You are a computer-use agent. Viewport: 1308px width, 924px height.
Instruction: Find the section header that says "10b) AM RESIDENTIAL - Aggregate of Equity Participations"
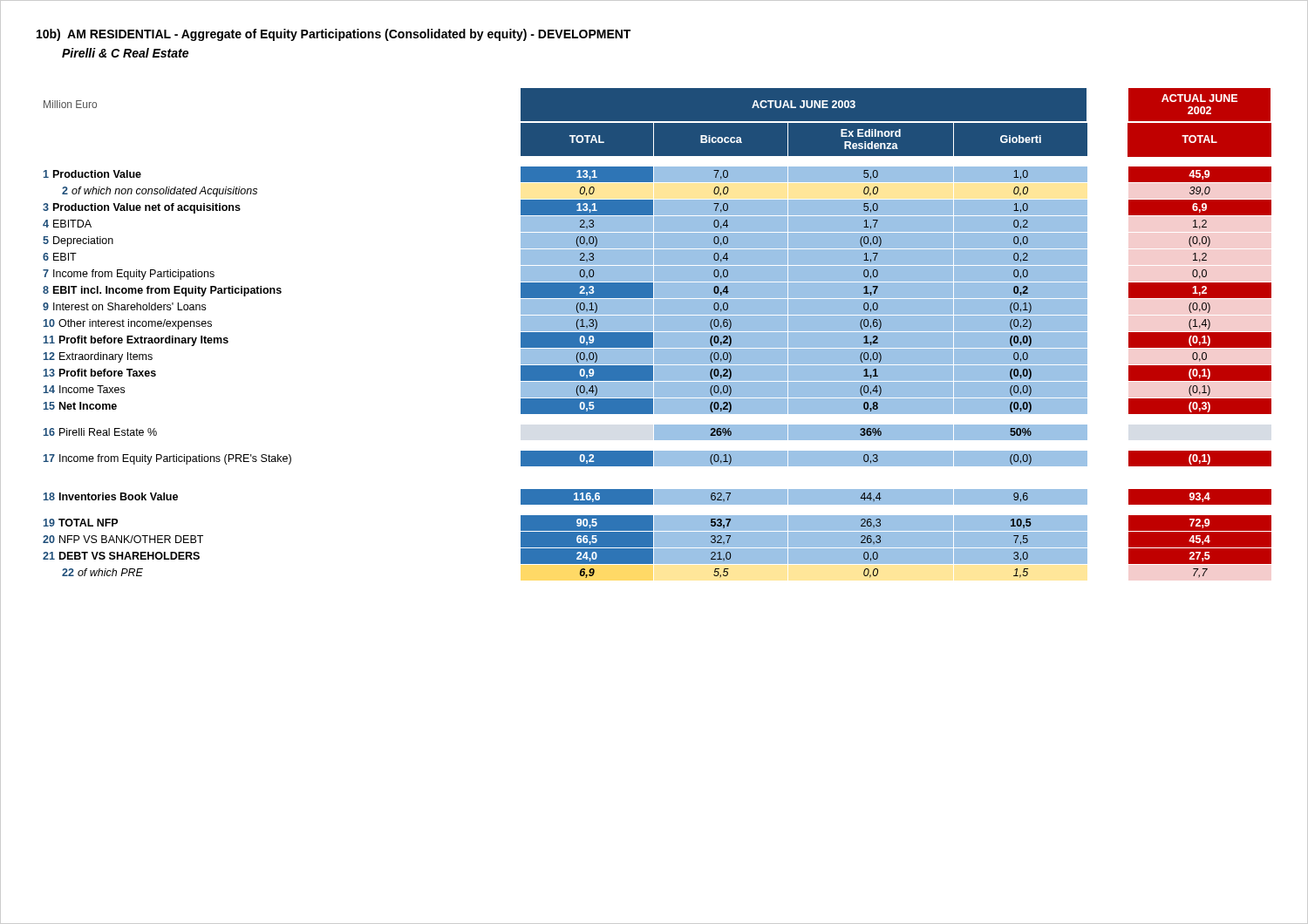pos(333,34)
